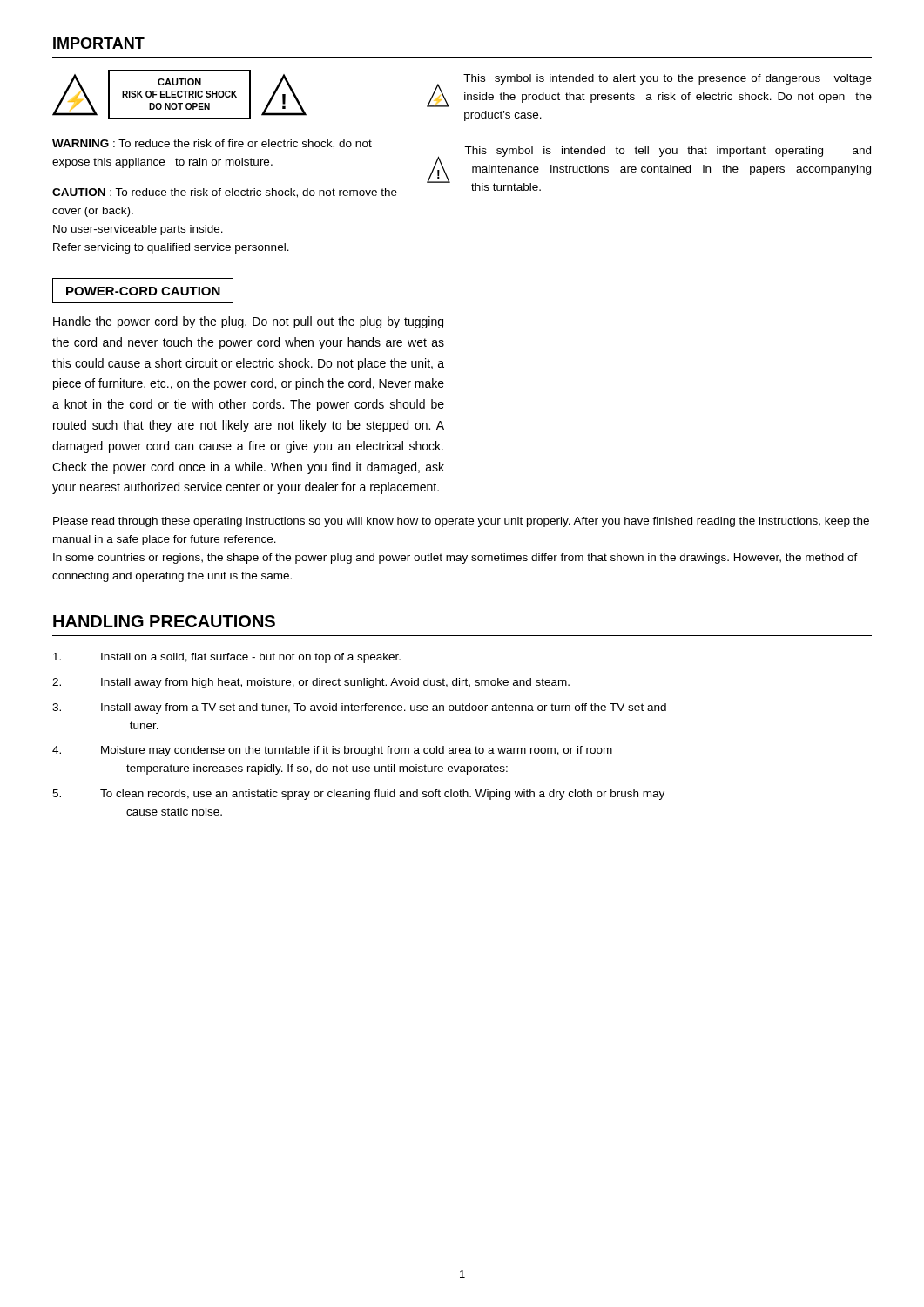Find the block starting "Install on a solid, flat surface -"
Image resolution: width=924 pixels, height=1307 pixels.
point(227,657)
